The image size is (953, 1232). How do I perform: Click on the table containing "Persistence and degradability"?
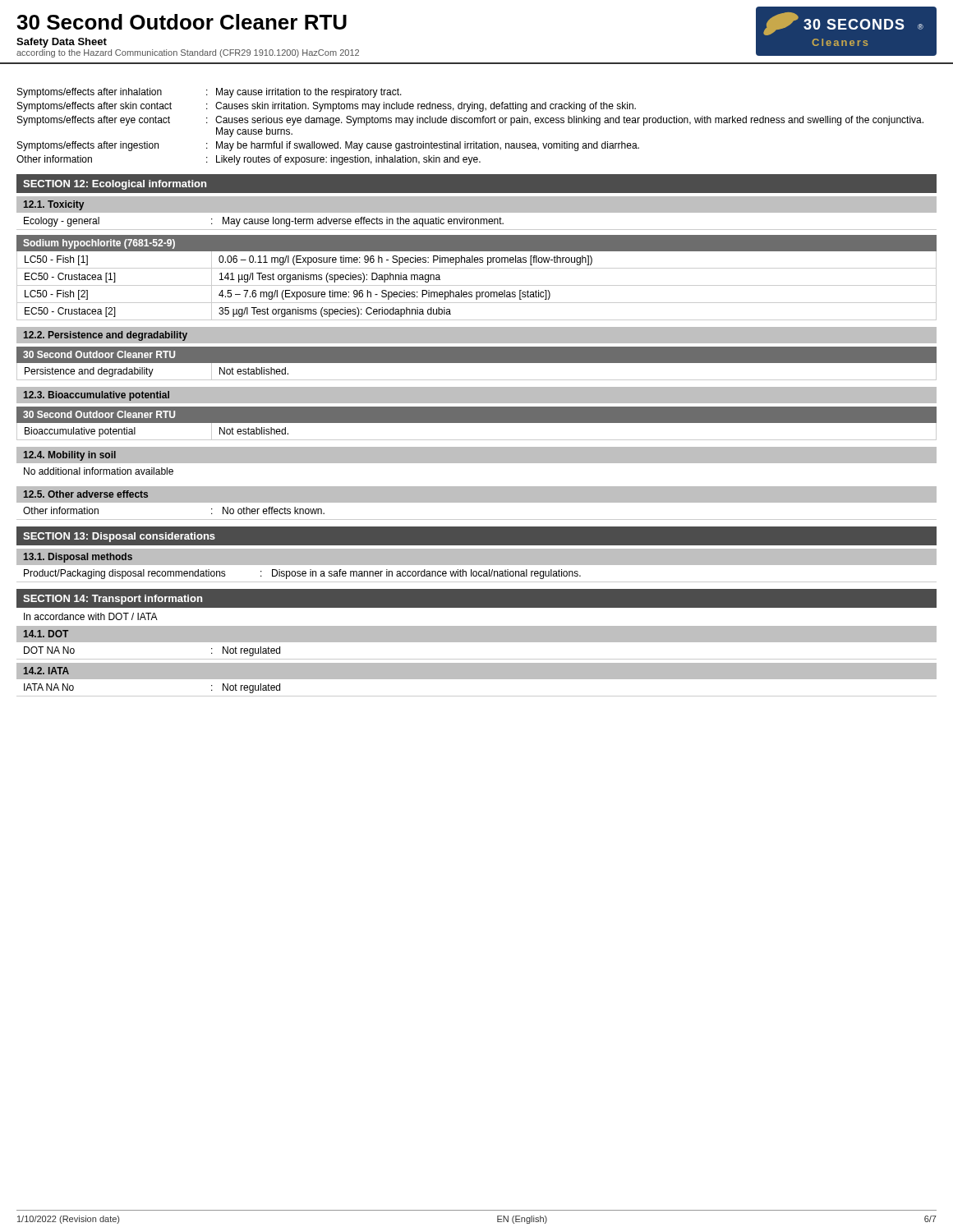coord(476,372)
